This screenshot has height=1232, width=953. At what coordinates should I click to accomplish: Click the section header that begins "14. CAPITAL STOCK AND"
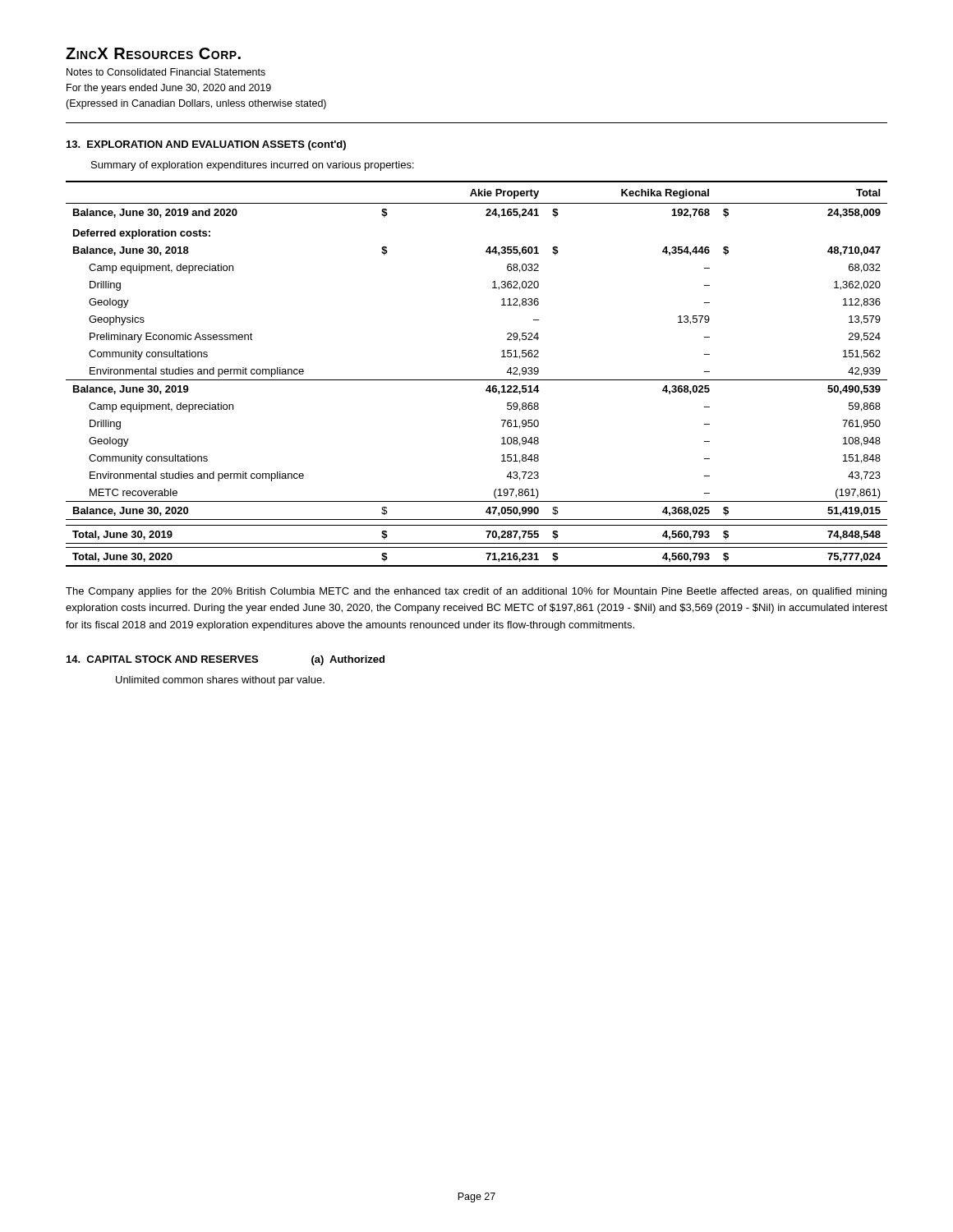point(162,659)
